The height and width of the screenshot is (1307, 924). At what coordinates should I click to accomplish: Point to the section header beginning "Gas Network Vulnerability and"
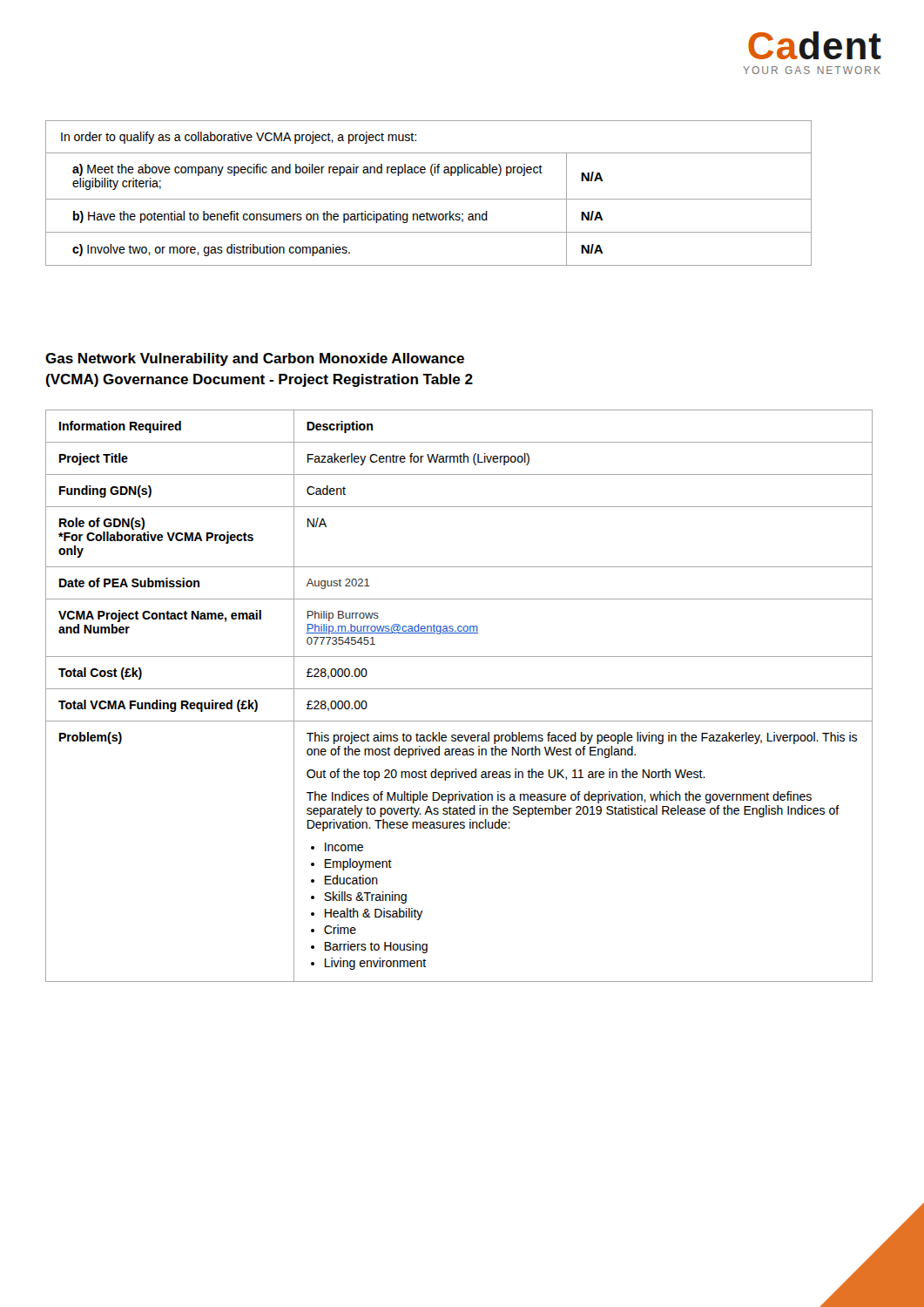tap(359, 369)
